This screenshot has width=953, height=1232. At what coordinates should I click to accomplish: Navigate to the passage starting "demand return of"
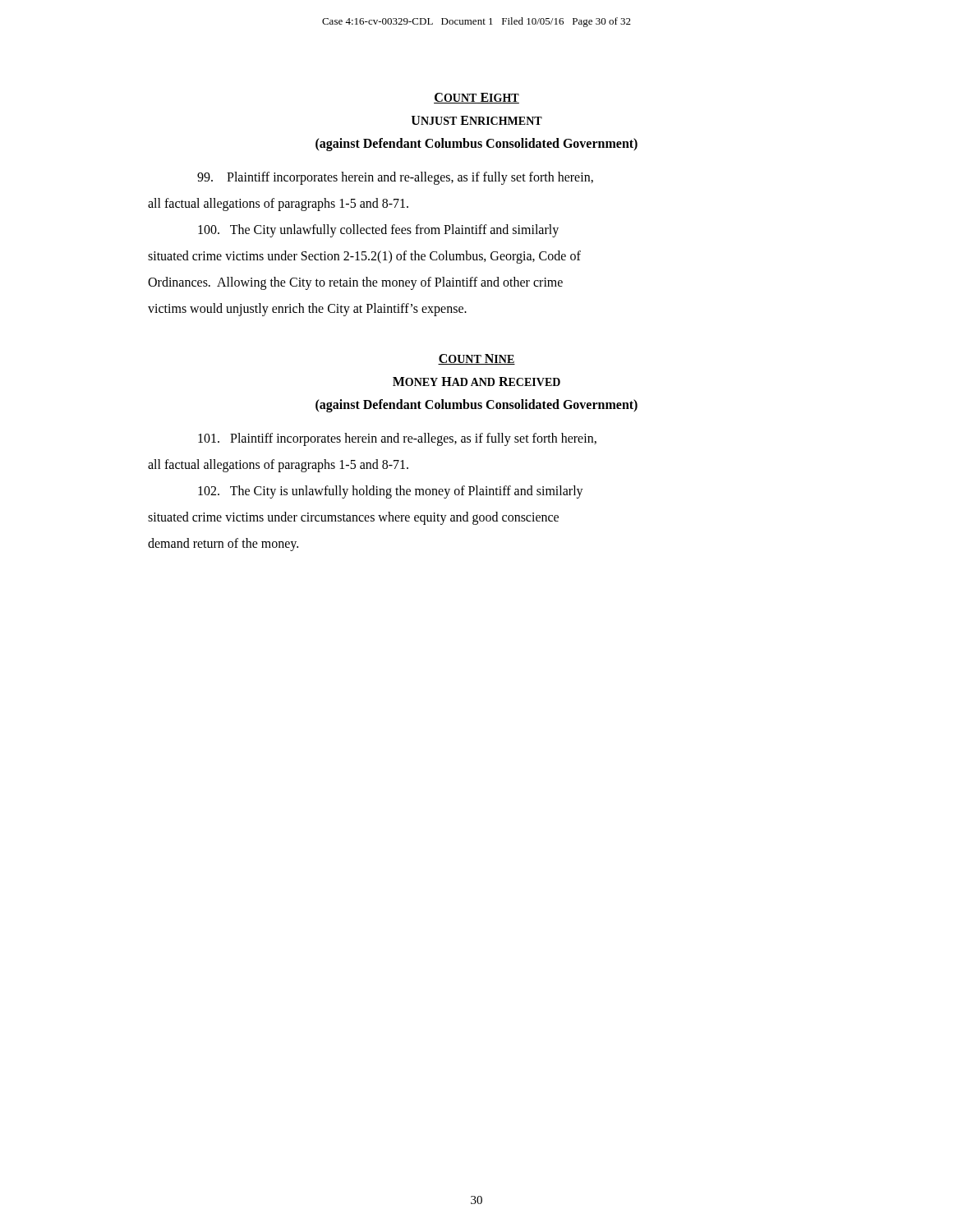tap(224, 543)
